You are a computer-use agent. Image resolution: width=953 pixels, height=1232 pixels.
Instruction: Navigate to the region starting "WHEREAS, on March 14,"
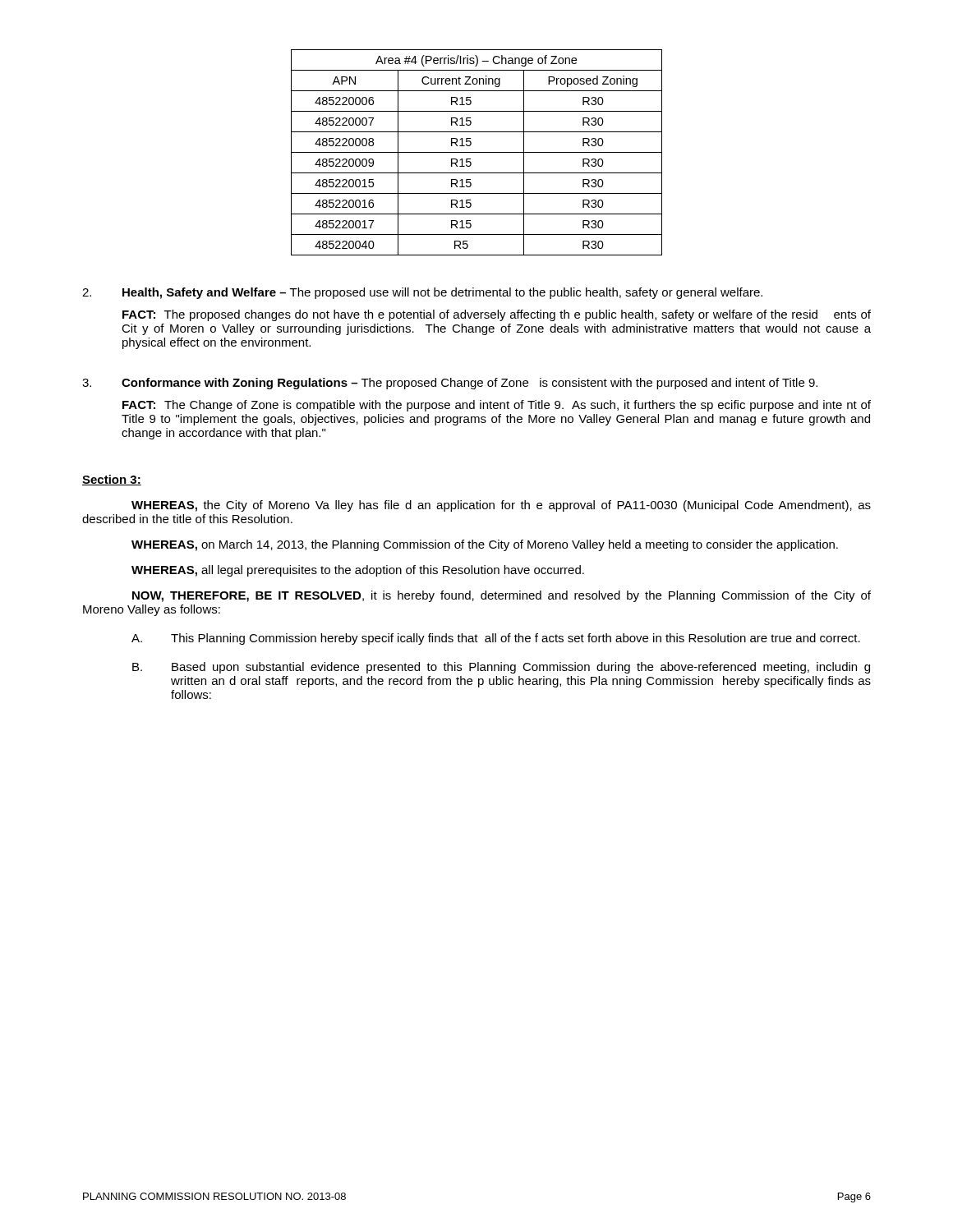pos(485,544)
